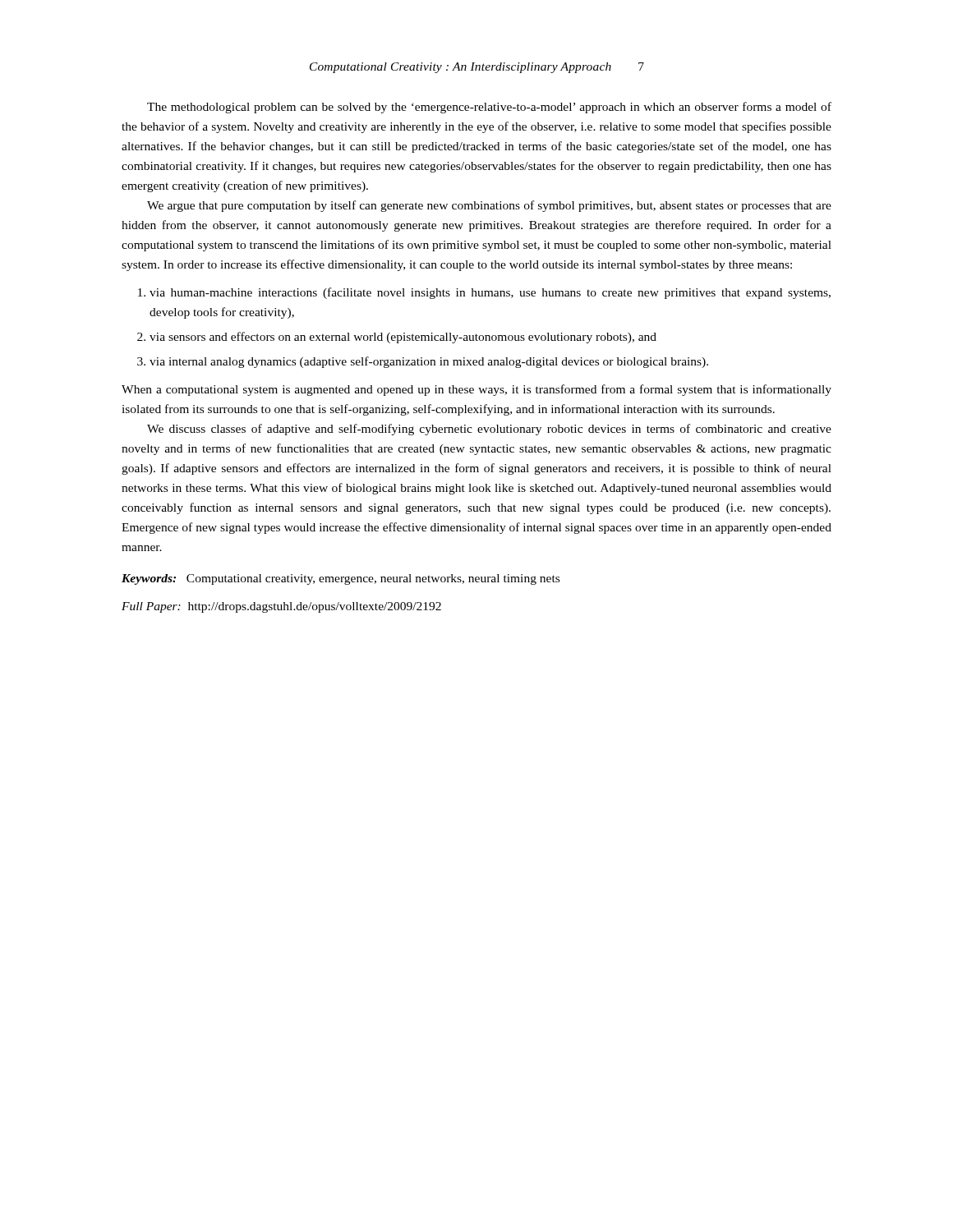Navigate to the region starting "We argue that pure"
This screenshot has height=1232, width=953.
pos(476,235)
